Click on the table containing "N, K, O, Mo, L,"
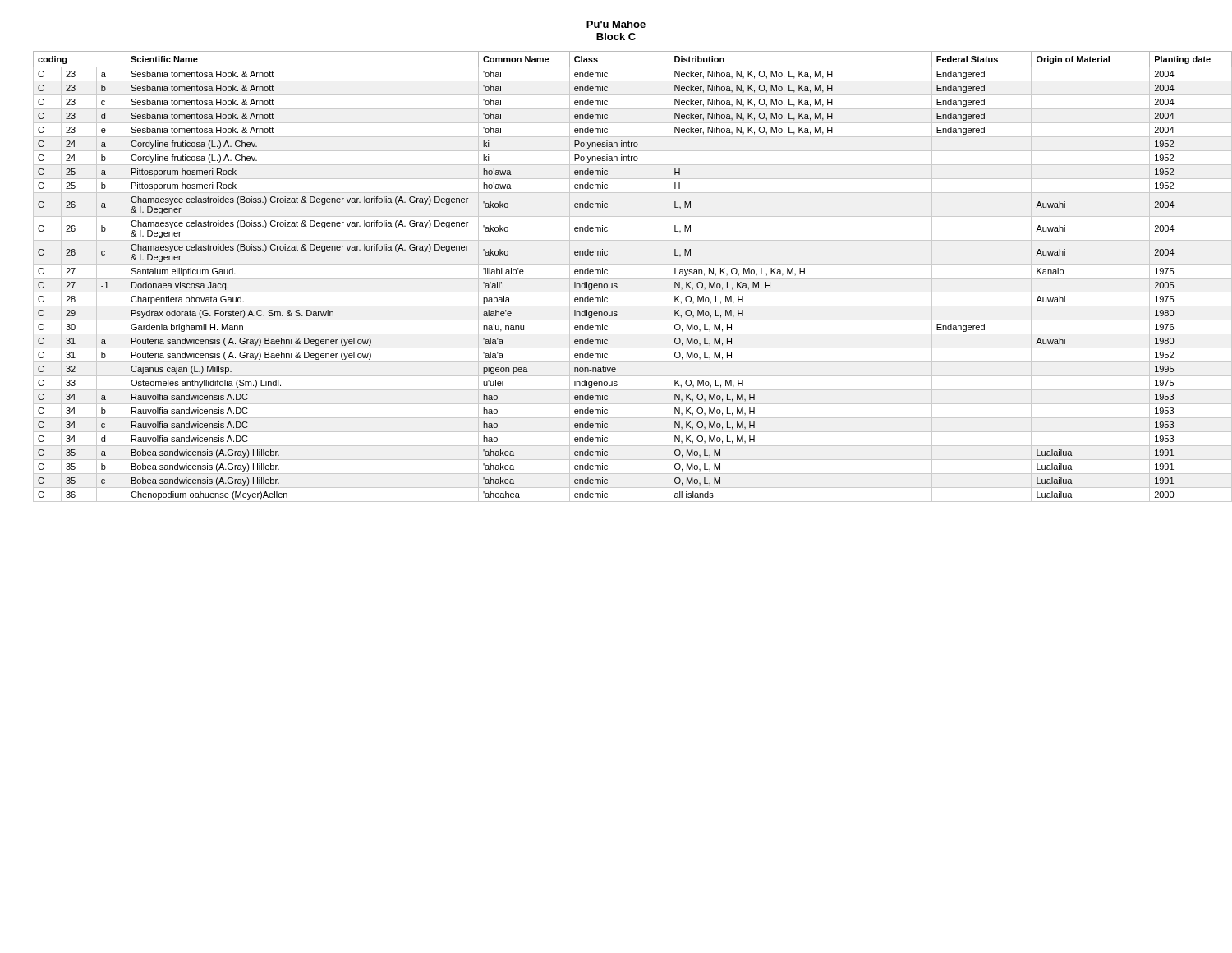Screen dimensions: 953x1232 tap(616, 276)
